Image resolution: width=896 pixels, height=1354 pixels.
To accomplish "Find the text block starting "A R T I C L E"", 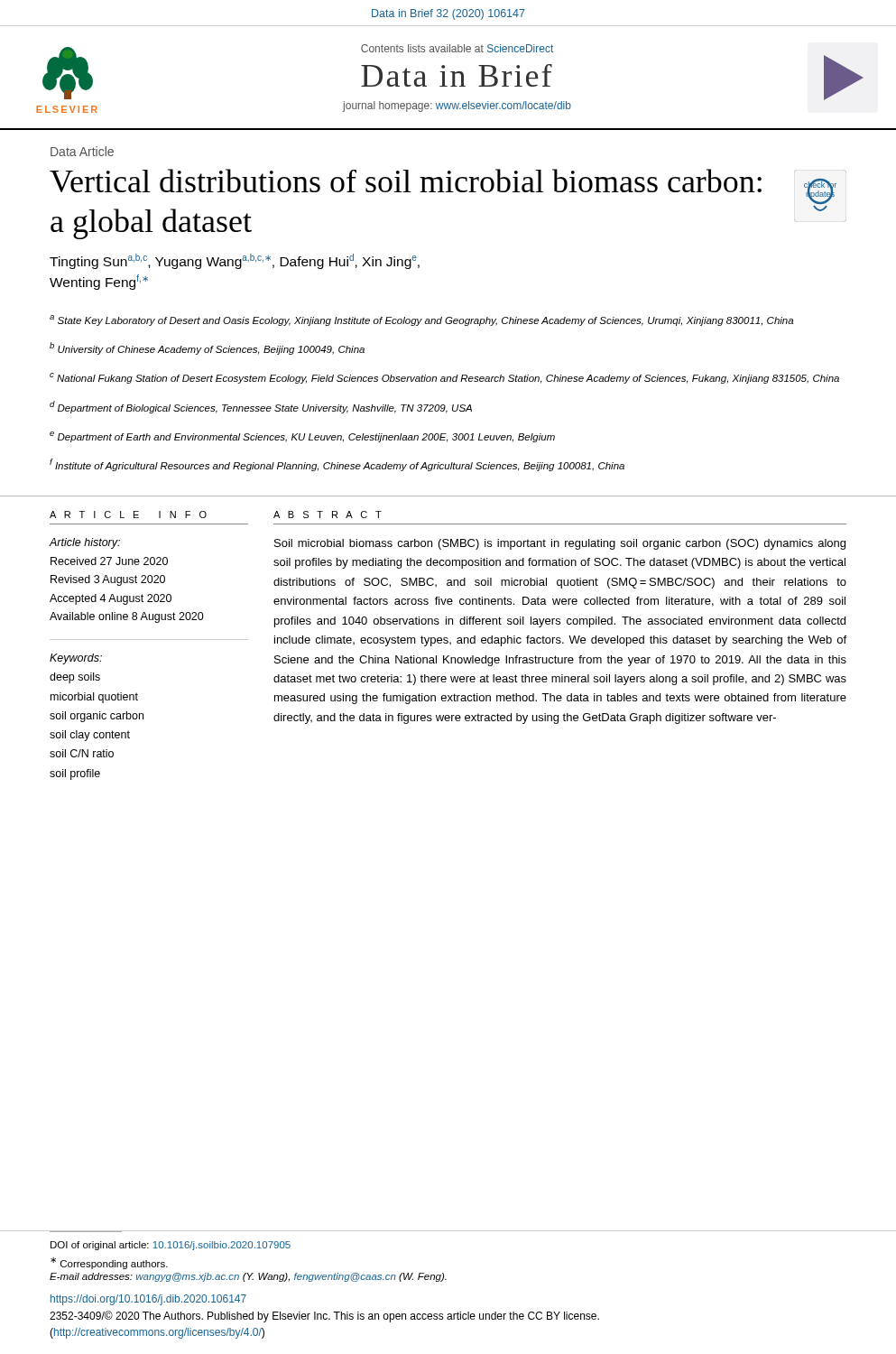I will click(129, 515).
